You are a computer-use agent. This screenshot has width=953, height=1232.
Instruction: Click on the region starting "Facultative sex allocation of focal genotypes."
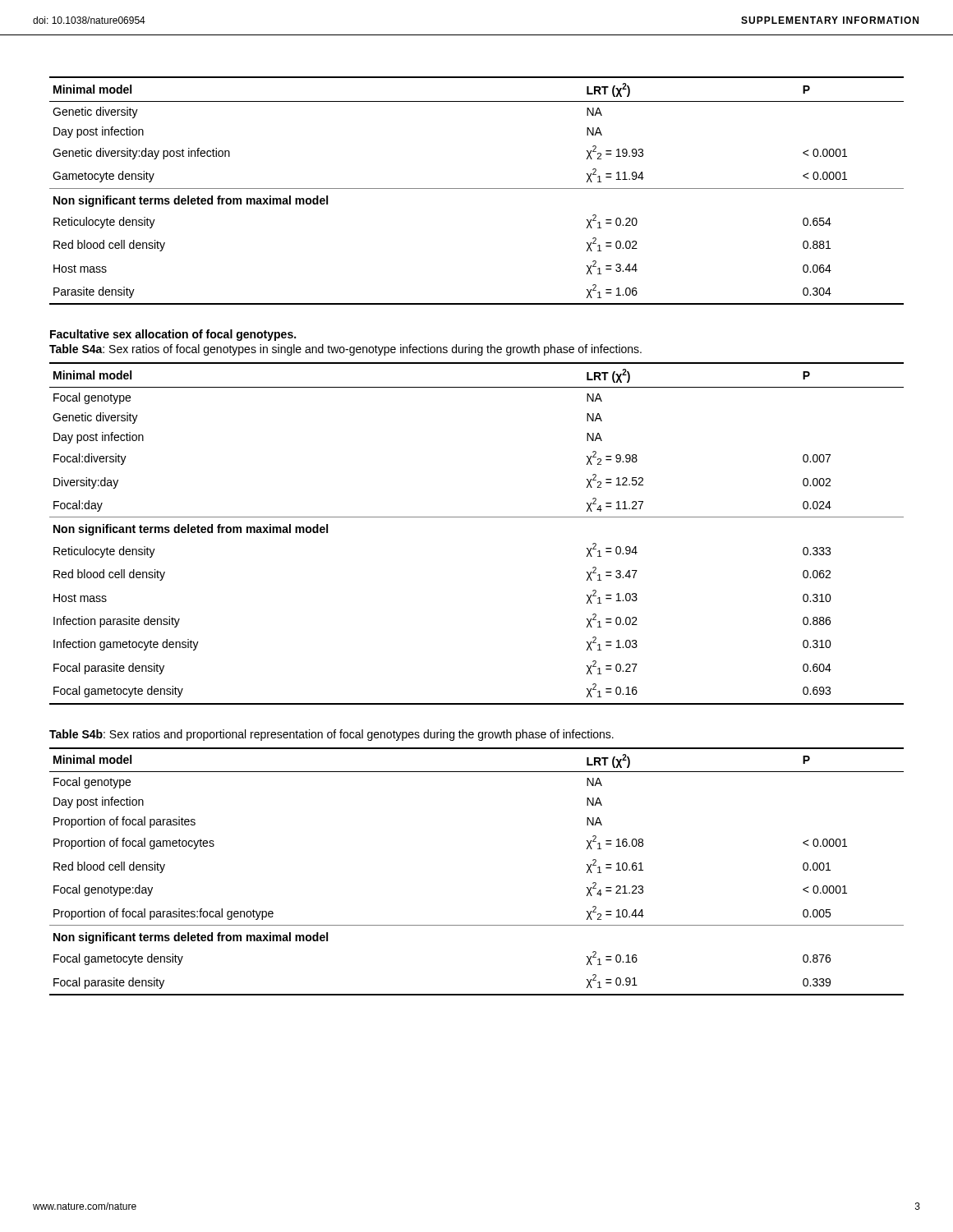[x=173, y=335]
